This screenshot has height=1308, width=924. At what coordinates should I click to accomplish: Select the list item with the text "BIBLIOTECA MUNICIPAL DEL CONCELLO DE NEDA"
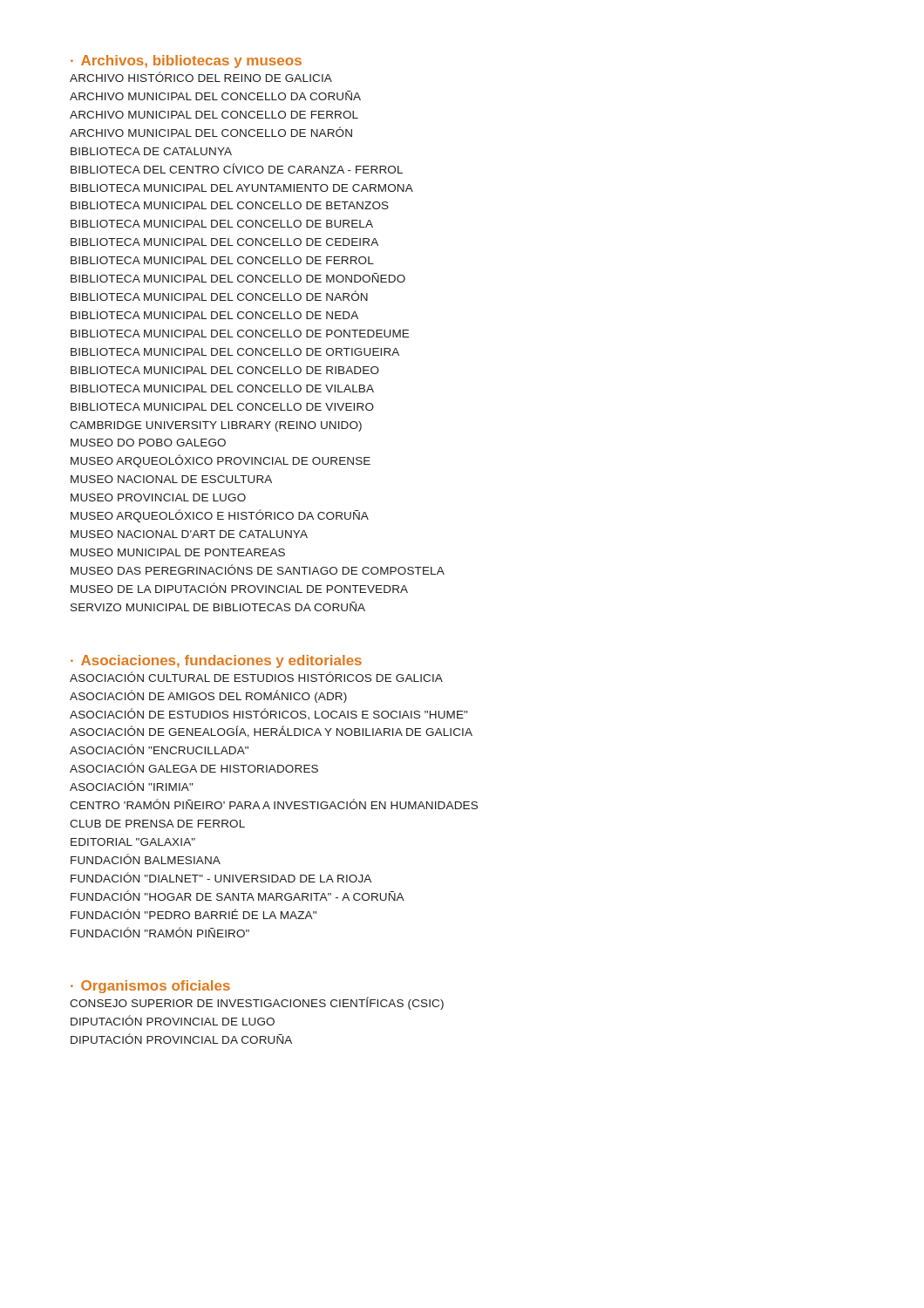coord(214,315)
